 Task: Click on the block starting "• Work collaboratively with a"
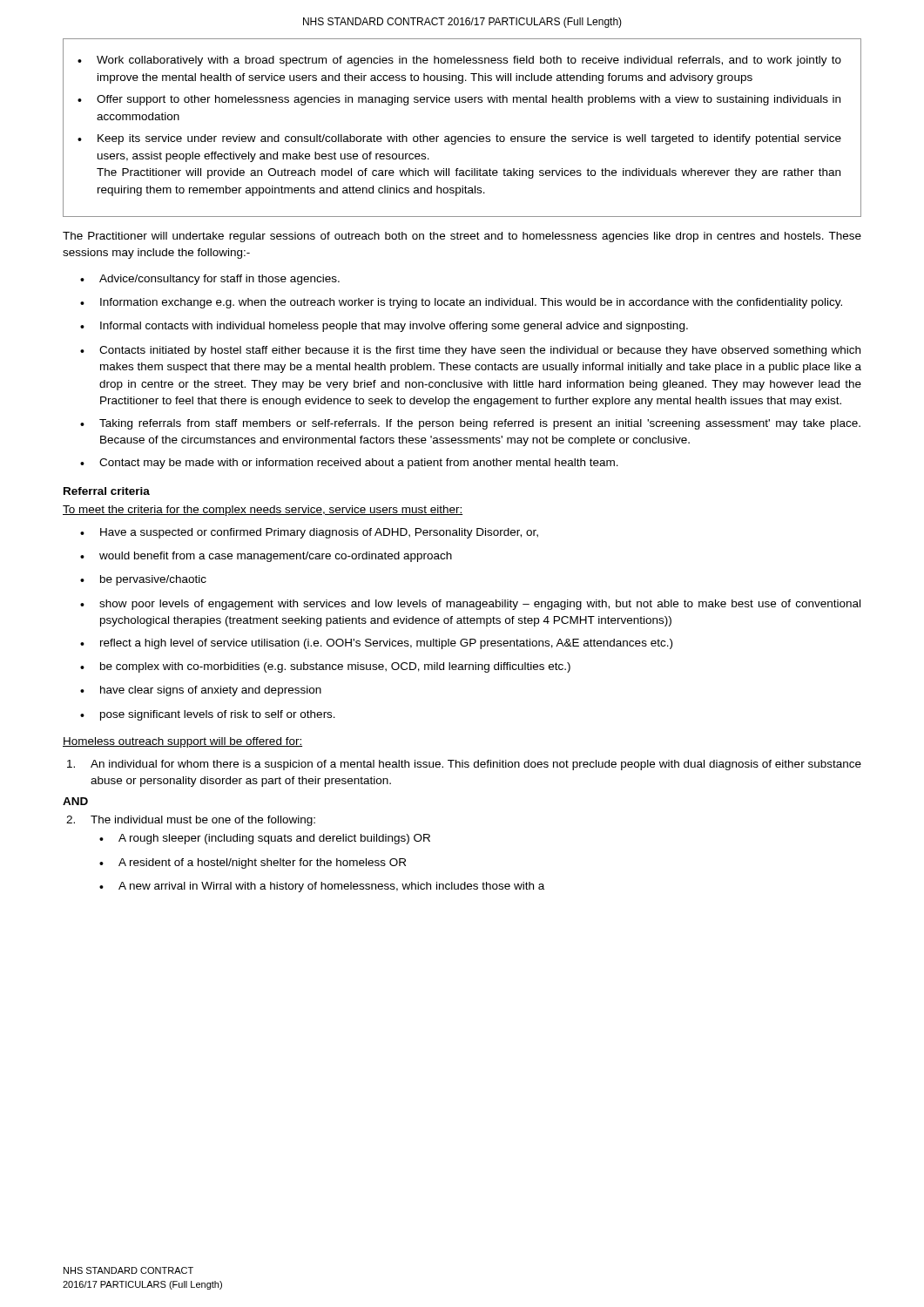point(459,68)
